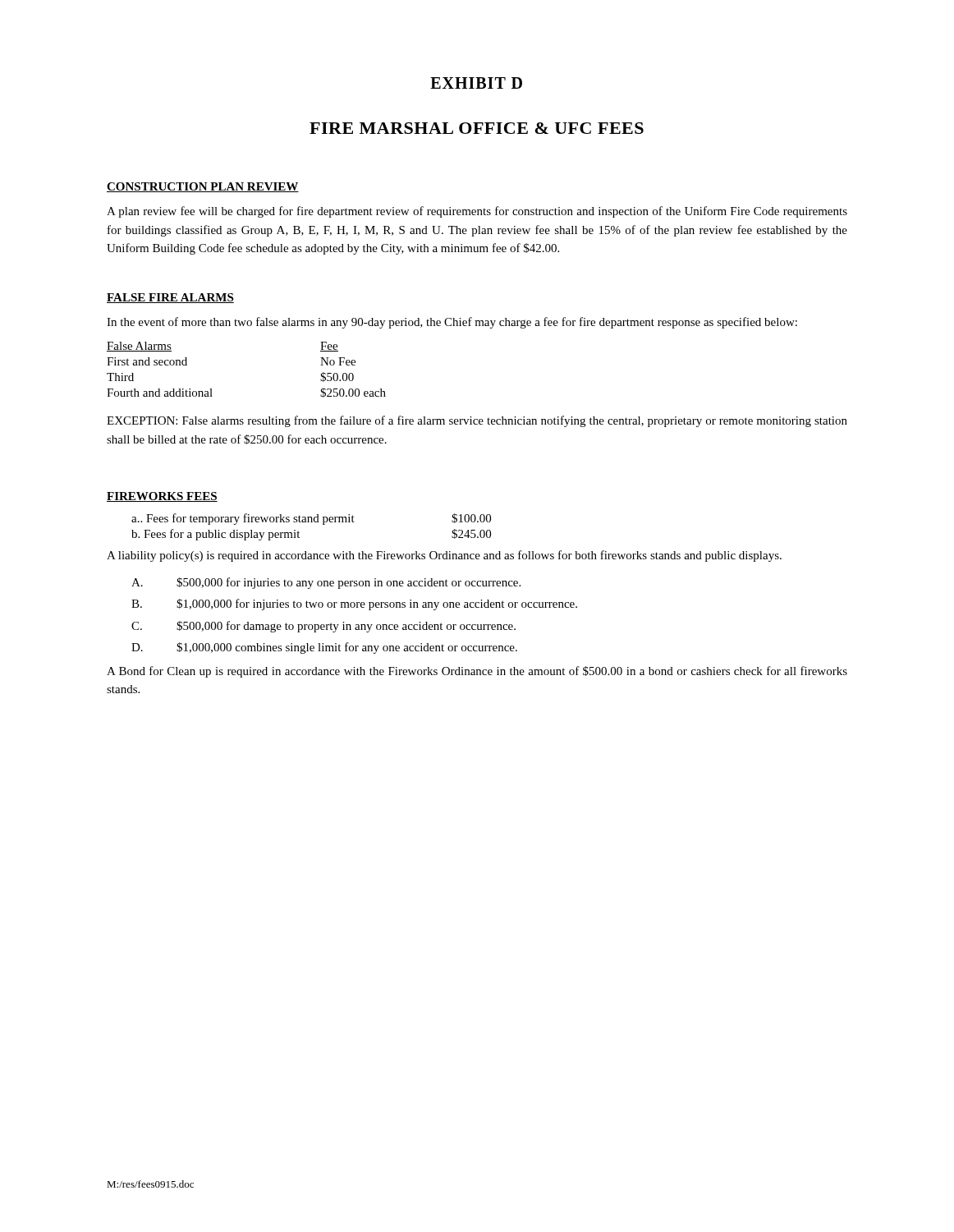
Task: Select the table that reads "False Alarms Fee First and"
Action: 477,370
